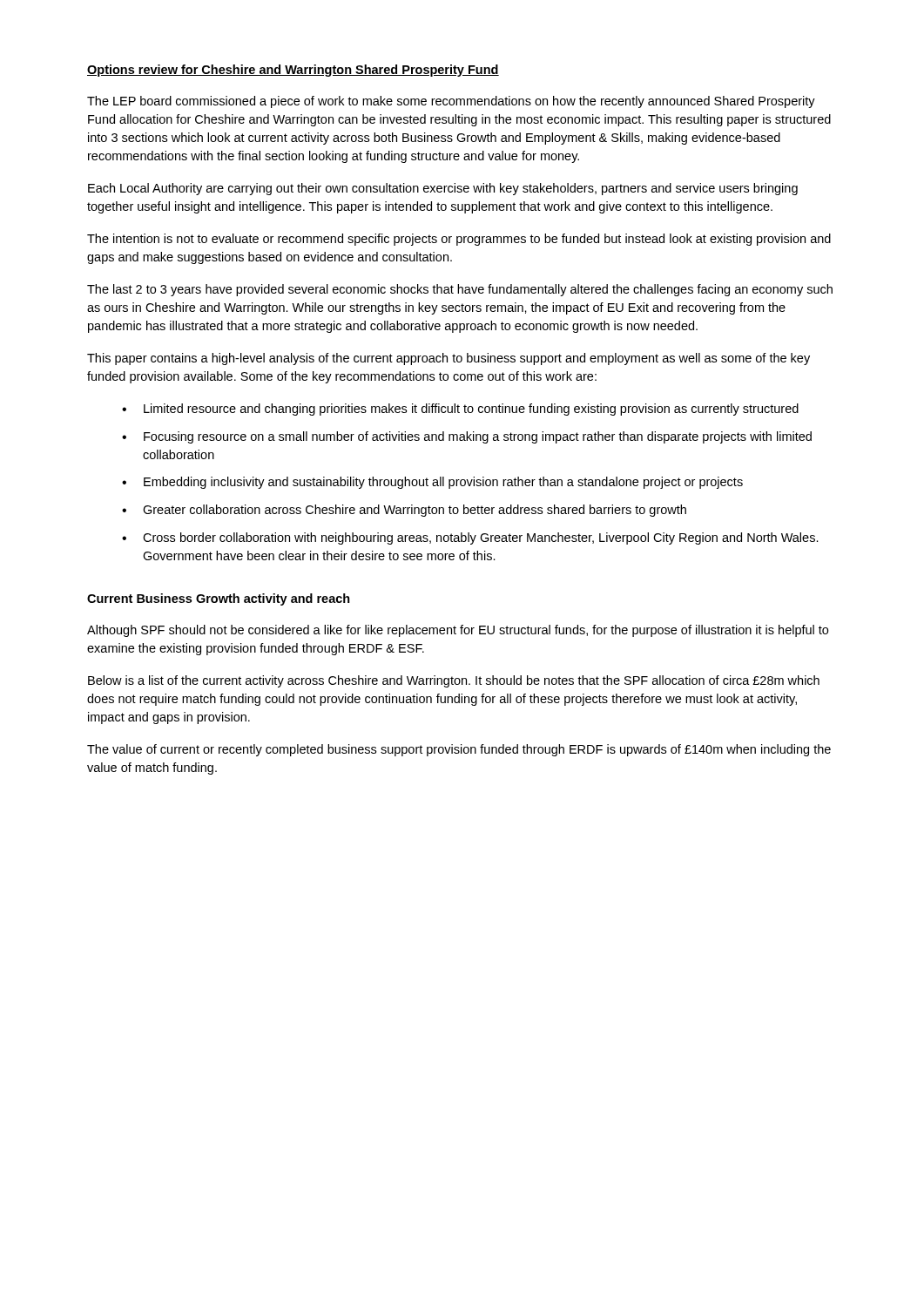Where is the passage that starts "•Embedding inclusivity and sustainability throughout all provision rather"?

(x=479, y=483)
